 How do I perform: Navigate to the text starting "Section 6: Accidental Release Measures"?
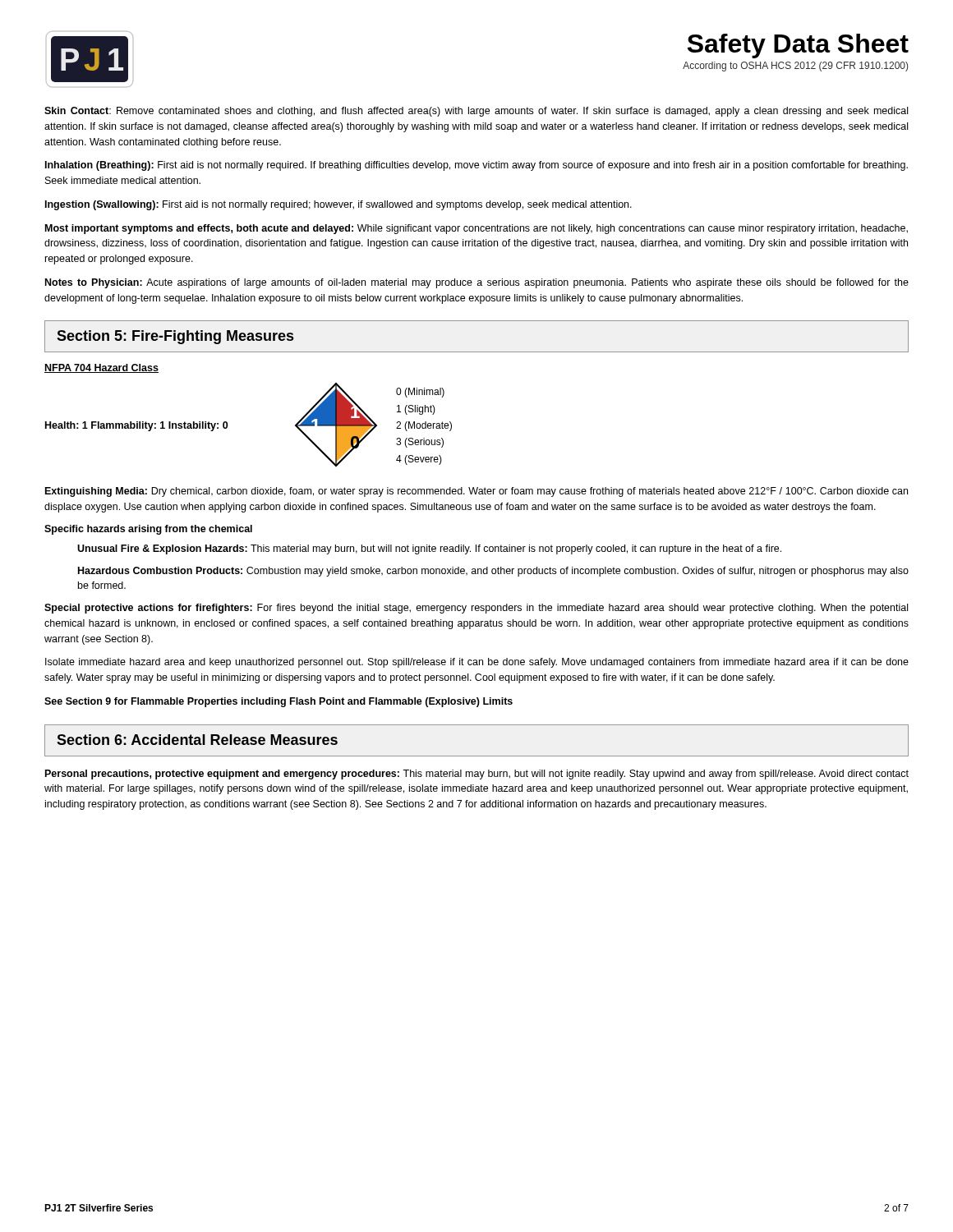[197, 740]
